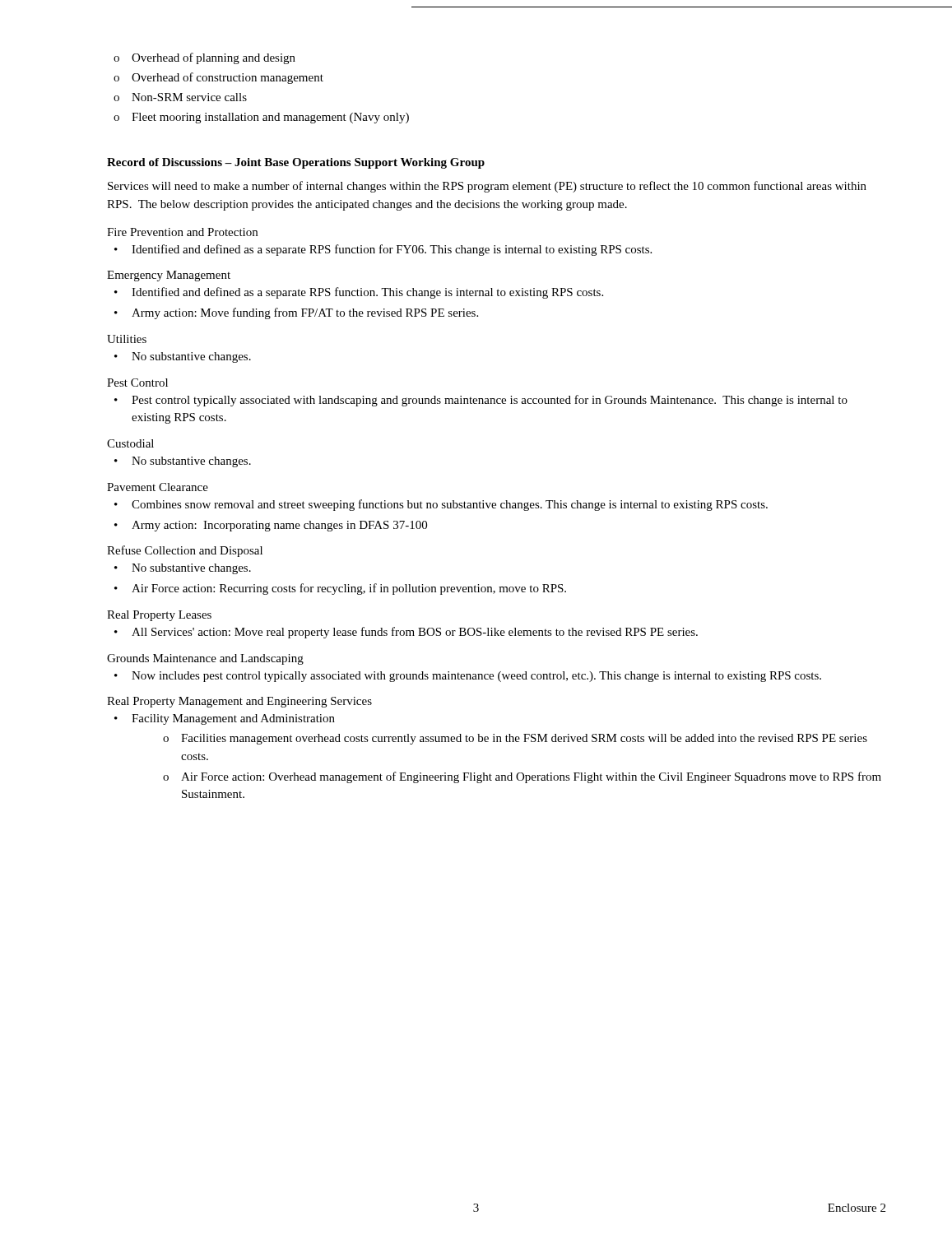Point to the text block starting "Pest control typically"
952x1234 pixels.
tap(497, 409)
